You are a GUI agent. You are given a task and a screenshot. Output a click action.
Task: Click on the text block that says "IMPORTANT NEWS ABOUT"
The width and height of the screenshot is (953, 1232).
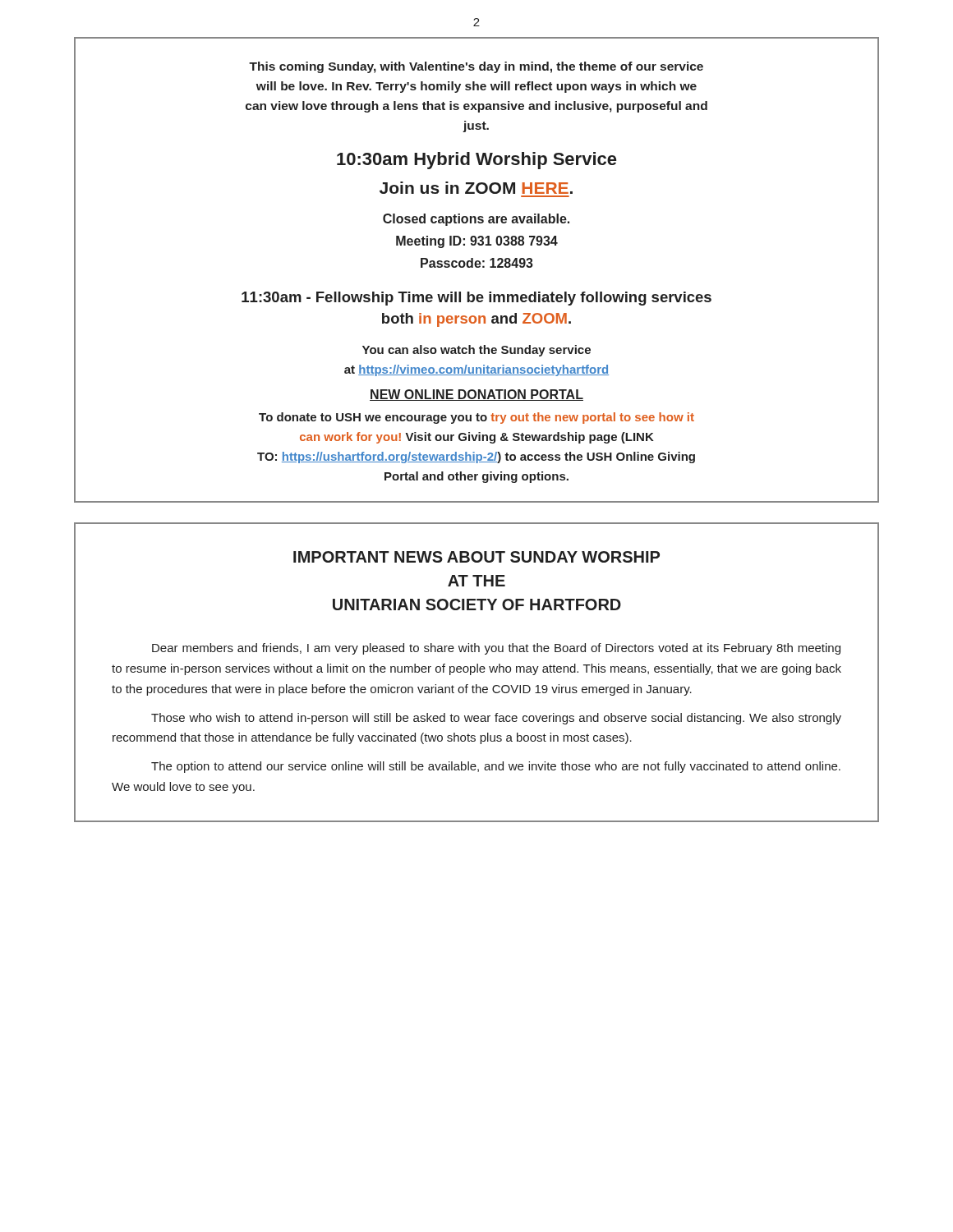click(476, 671)
